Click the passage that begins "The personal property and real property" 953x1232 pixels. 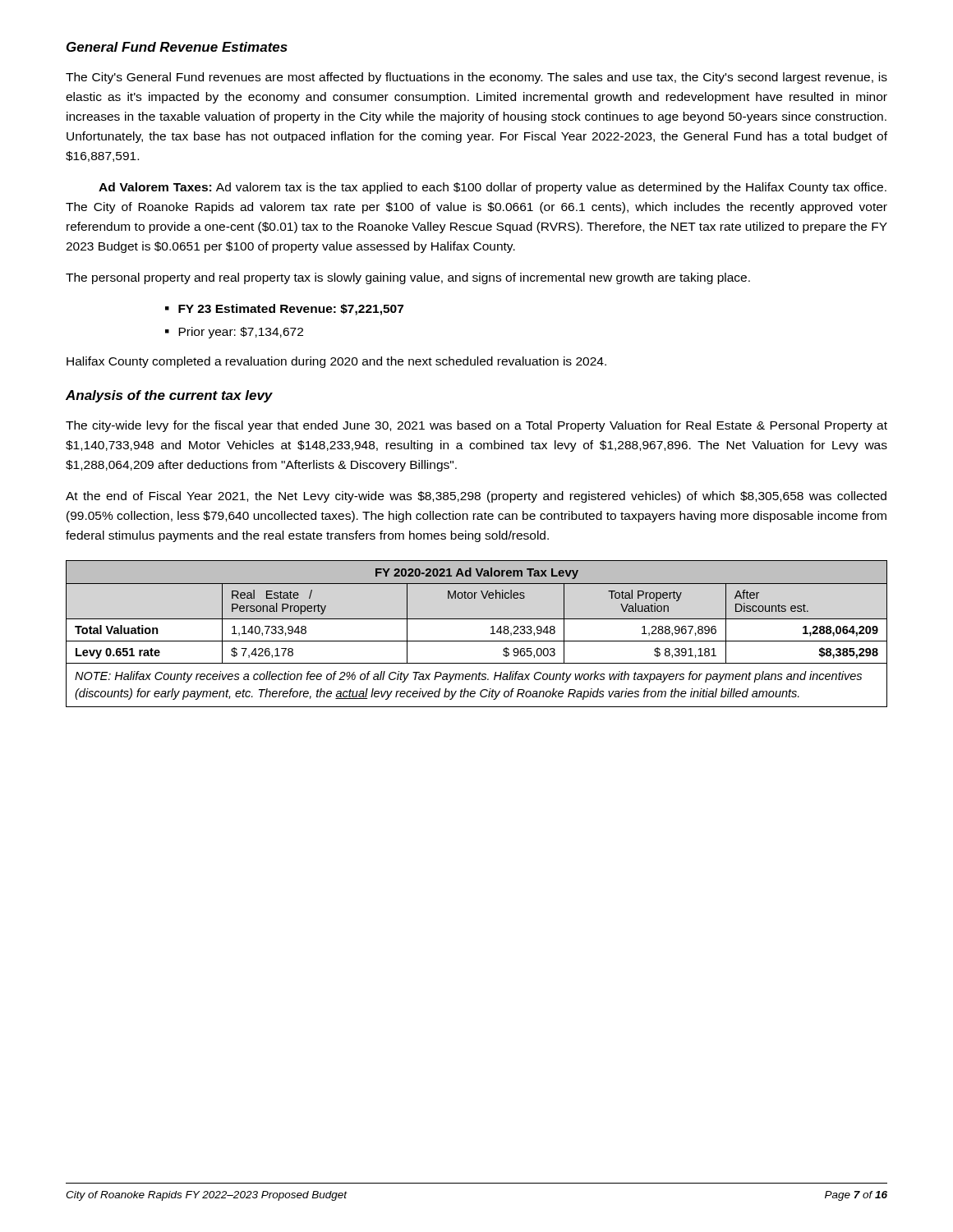408,277
